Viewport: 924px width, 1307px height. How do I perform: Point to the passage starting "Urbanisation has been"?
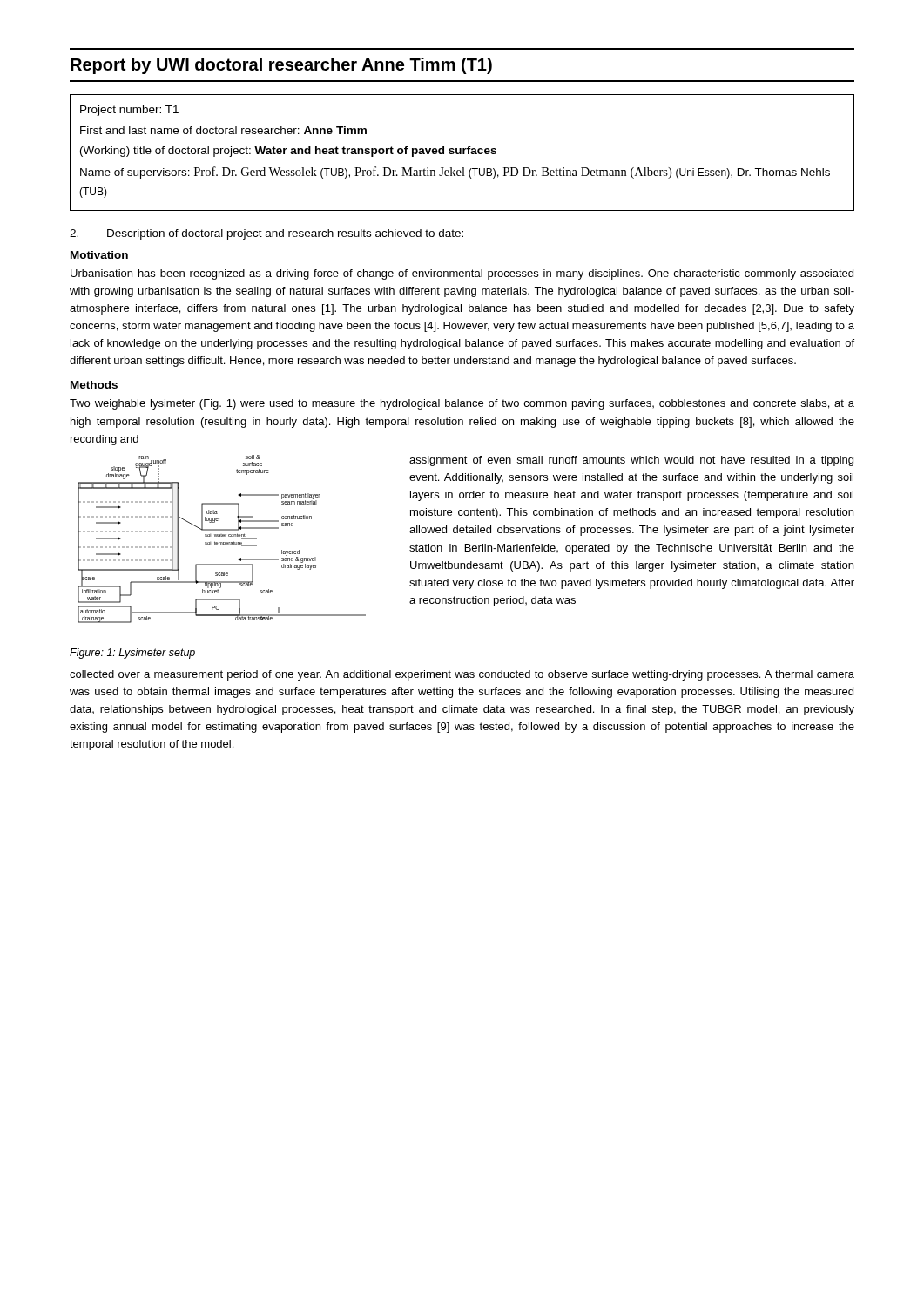pyautogui.click(x=462, y=317)
